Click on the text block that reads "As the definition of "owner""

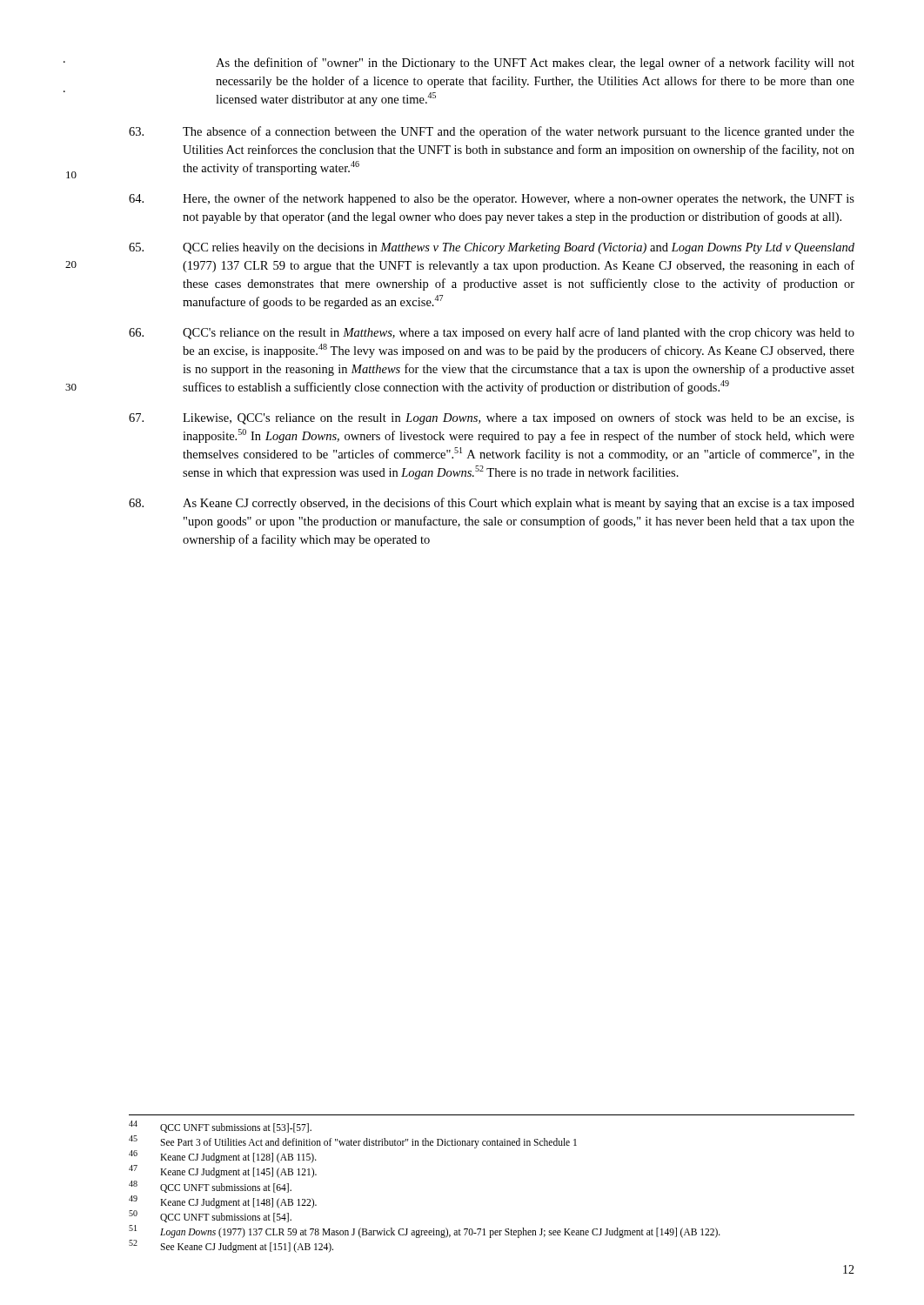pyautogui.click(x=535, y=81)
